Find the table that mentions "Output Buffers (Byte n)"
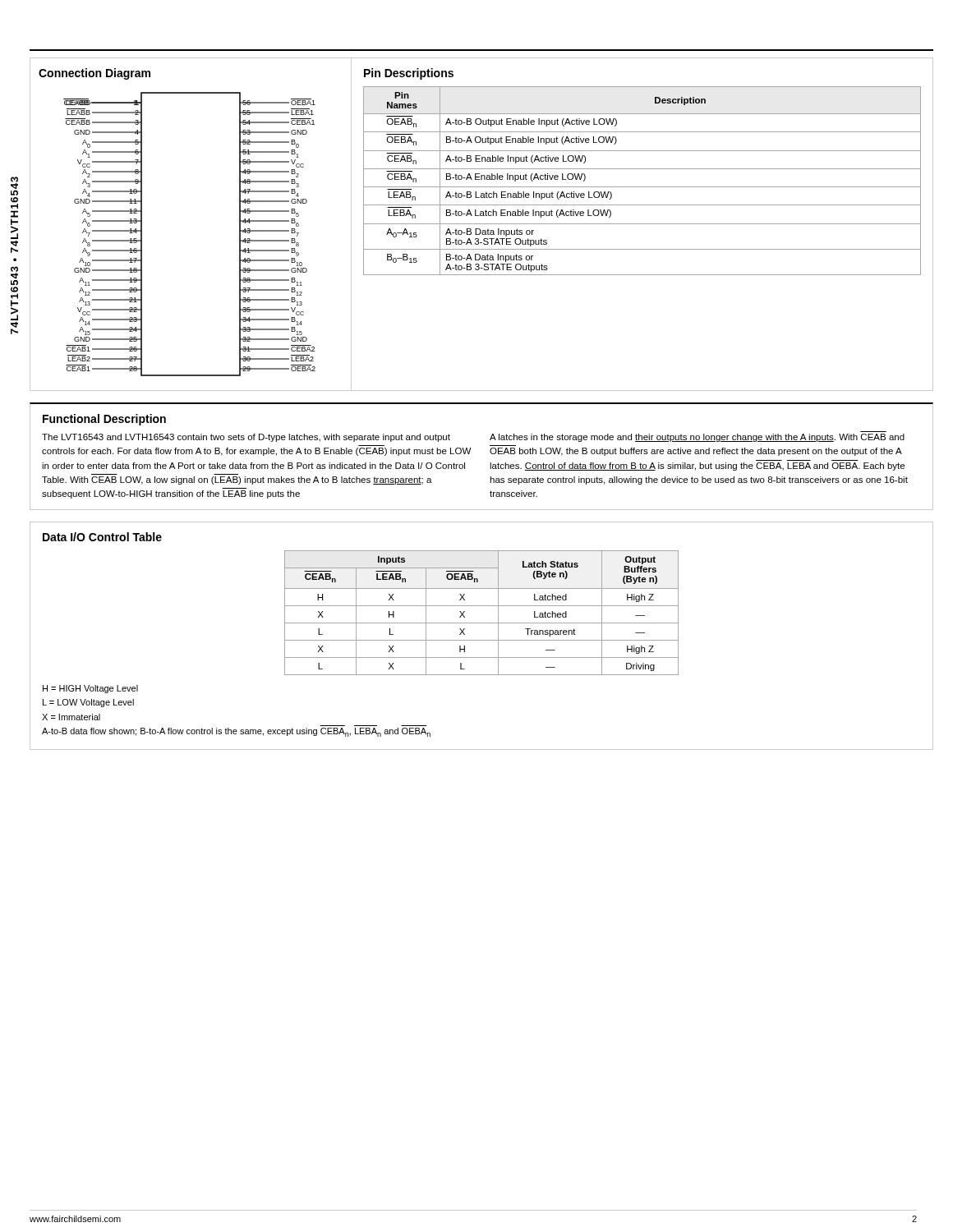The height and width of the screenshot is (1232, 953). click(481, 613)
